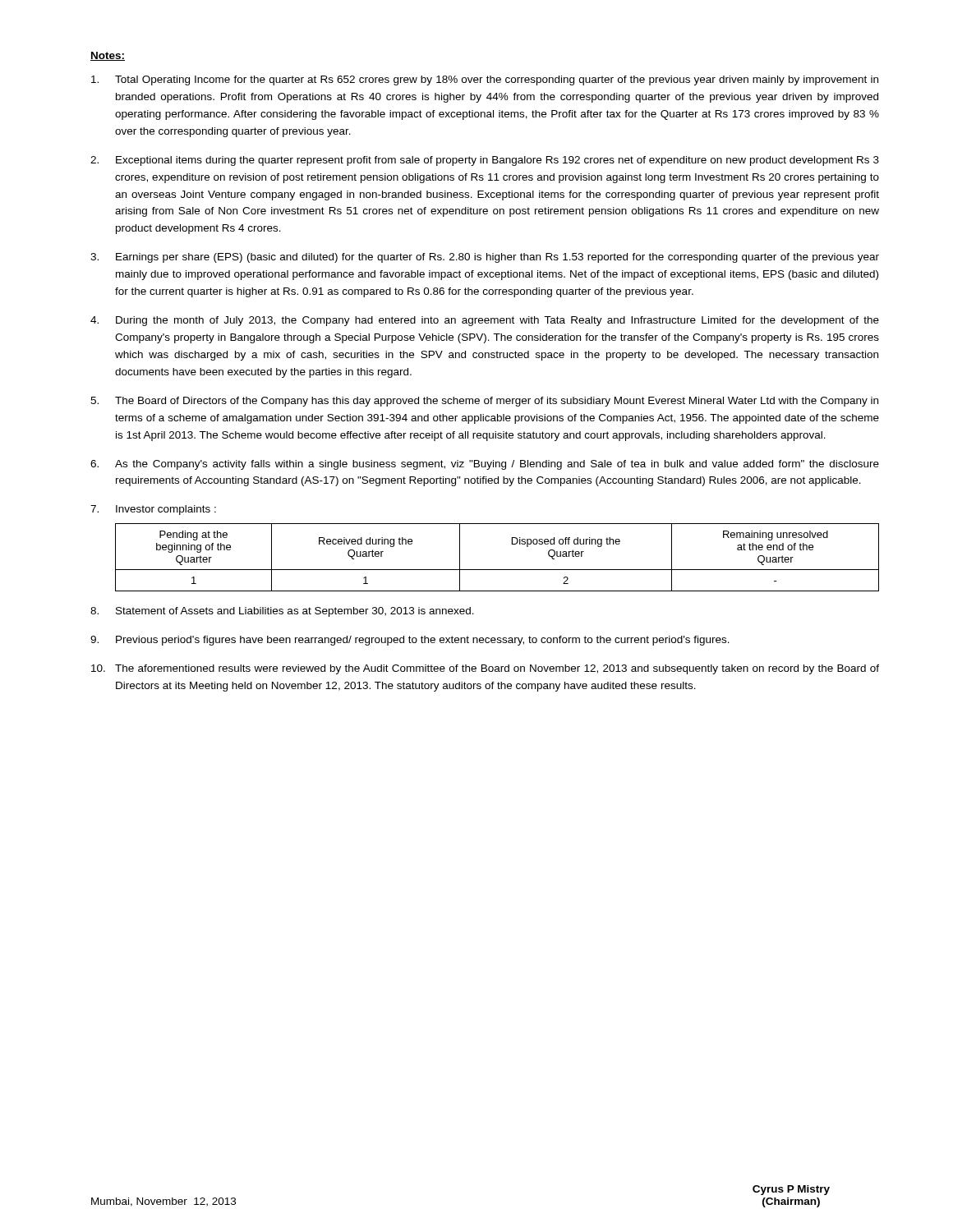
Task: Point to the text starting "7. Investor complaints :"
Action: click(x=153, y=510)
